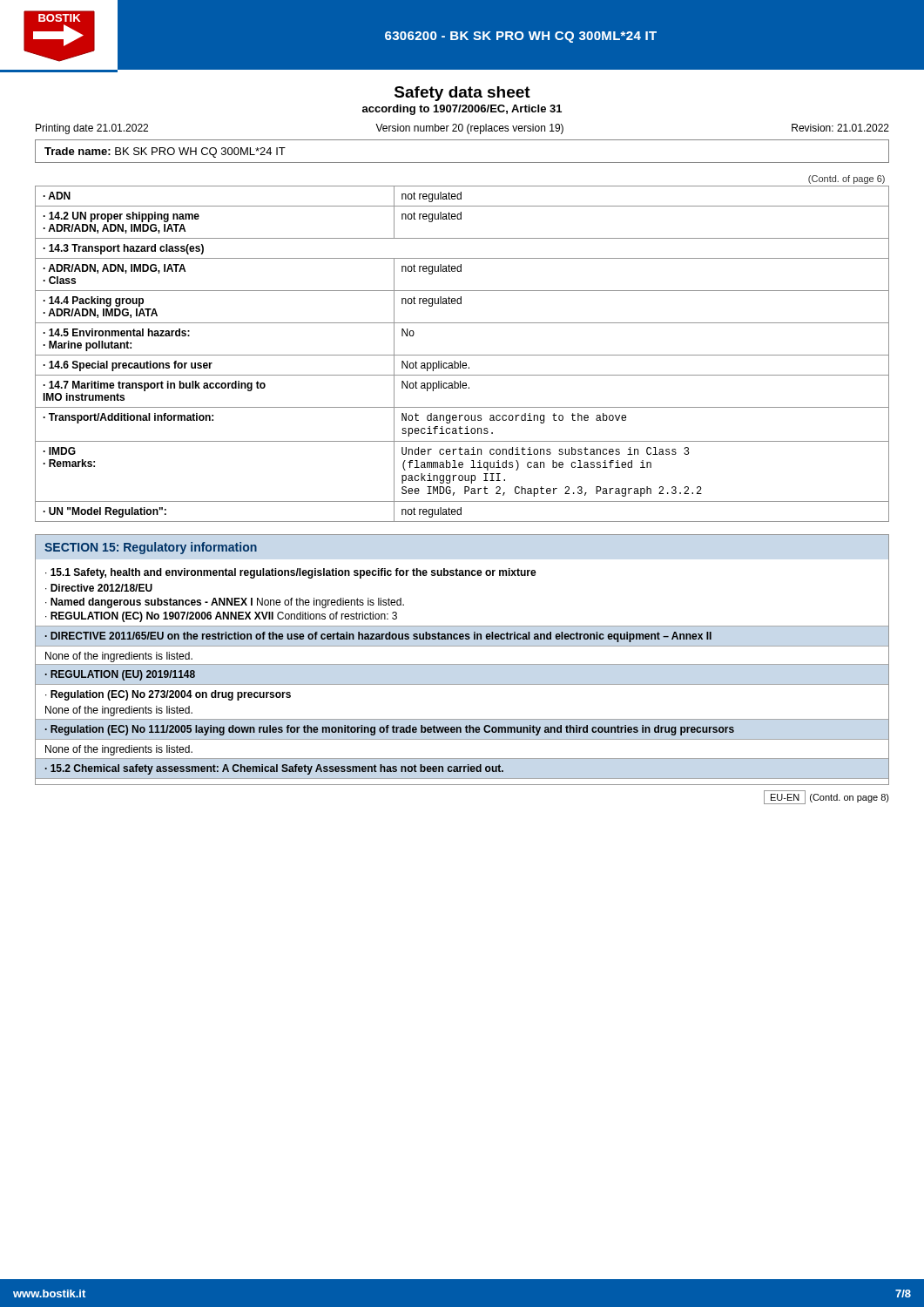924x1307 pixels.
Task: Navigate to the block starting "Safety data sheet according to"
Action: coord(462,99)
